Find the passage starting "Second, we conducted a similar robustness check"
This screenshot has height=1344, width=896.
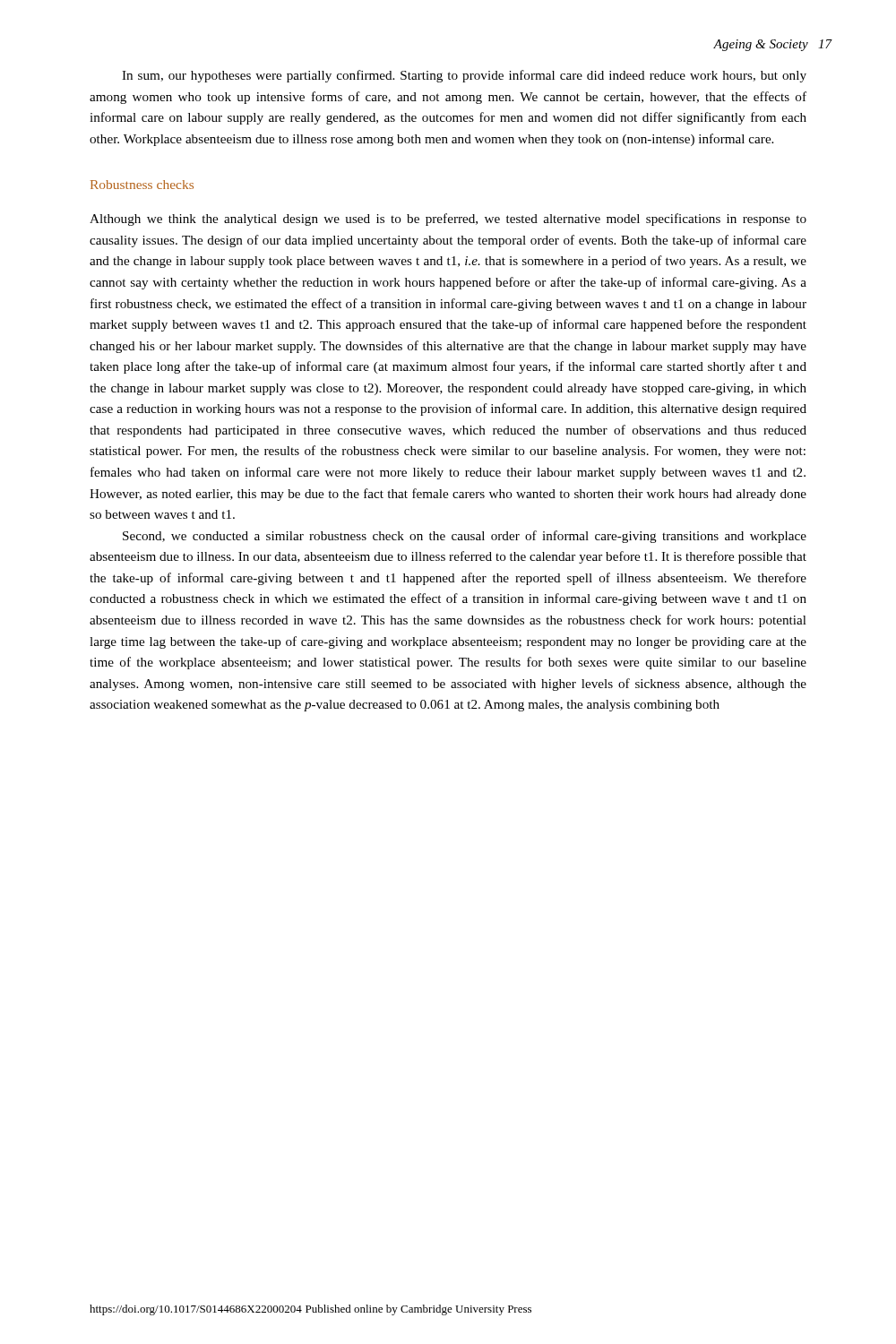(448, 620)
